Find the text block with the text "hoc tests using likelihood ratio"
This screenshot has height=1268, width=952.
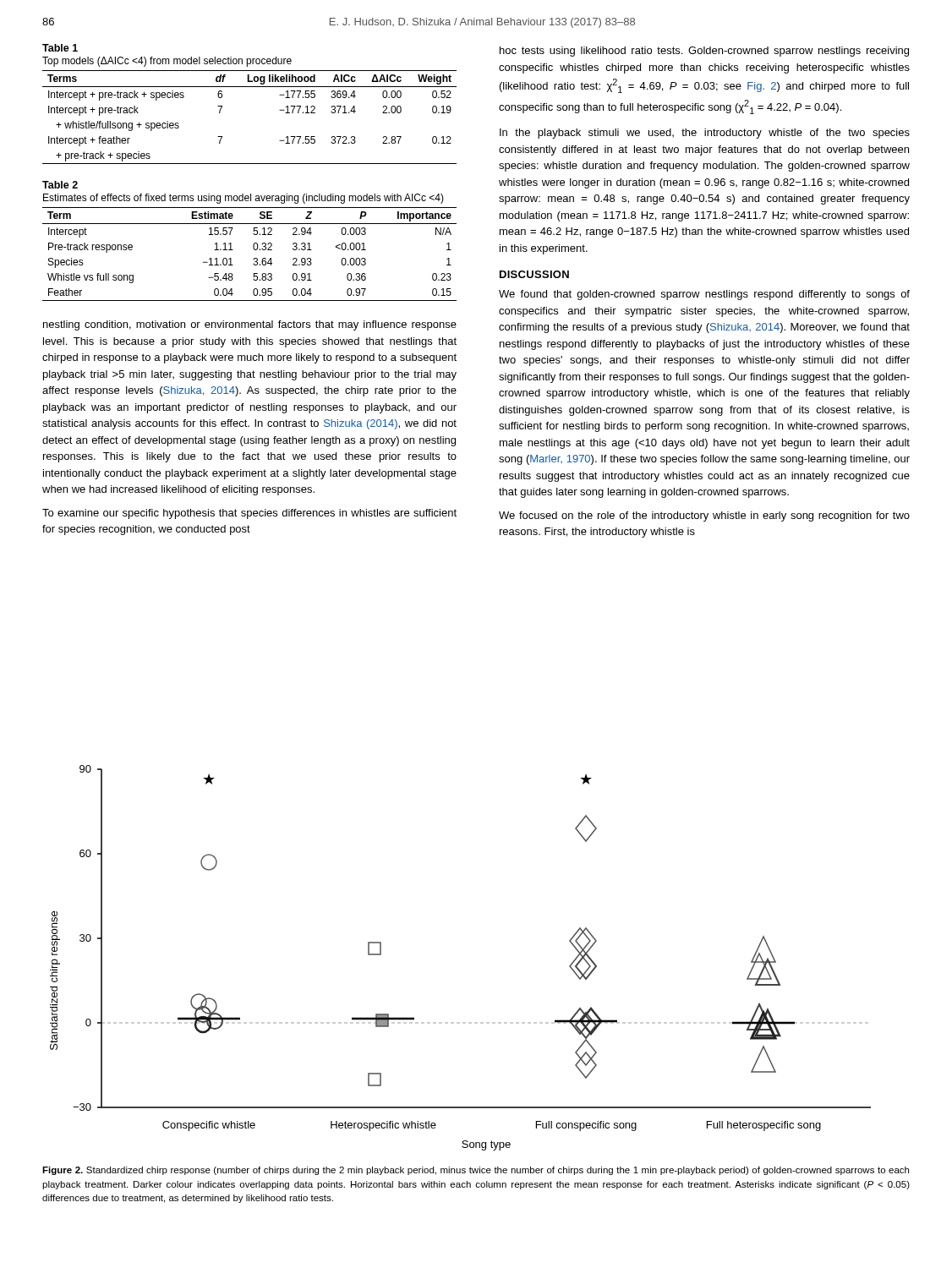(704, 80)
